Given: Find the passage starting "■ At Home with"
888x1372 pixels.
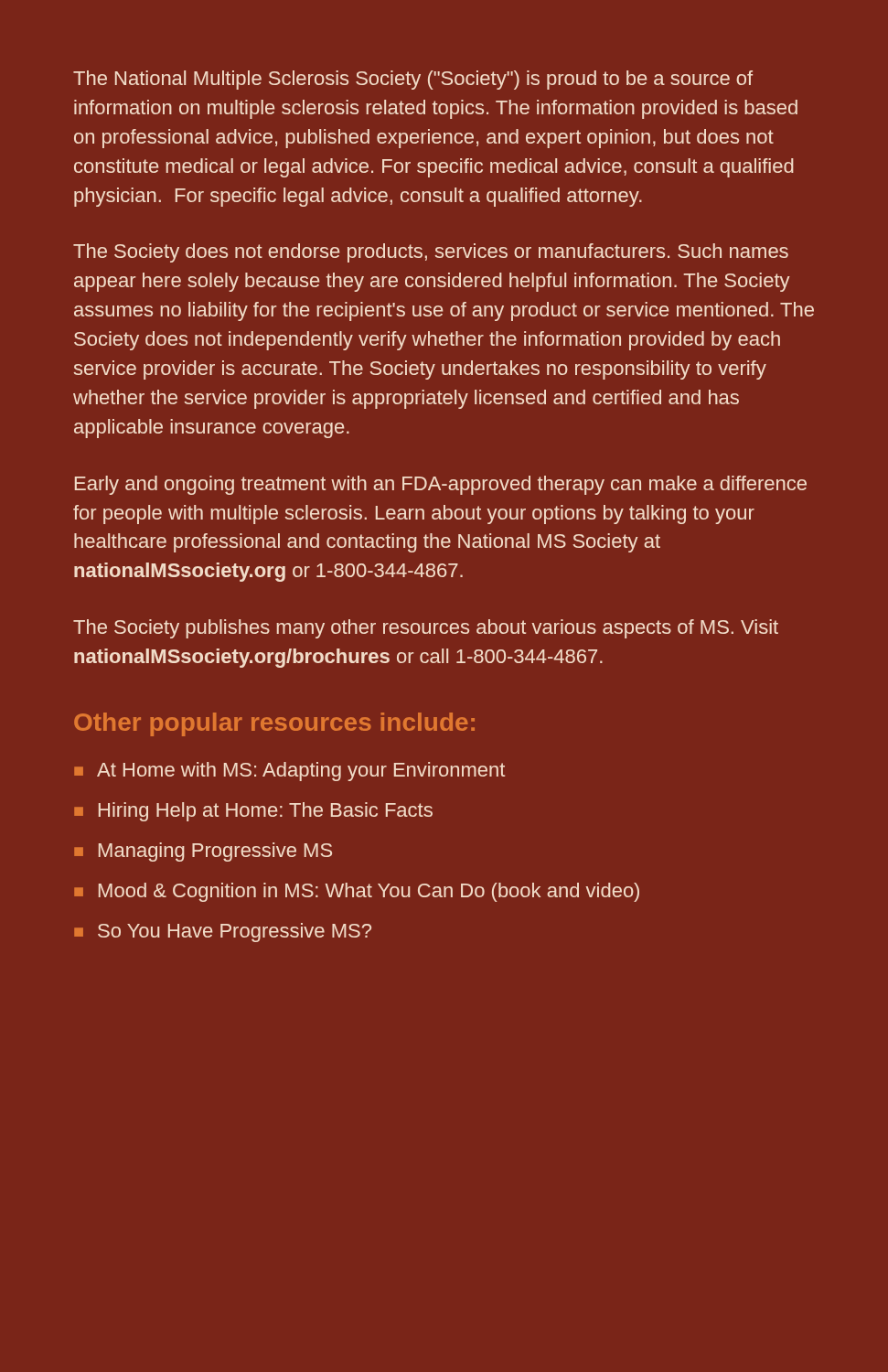Looking at the screenshot, I should [x=289, y=770].
